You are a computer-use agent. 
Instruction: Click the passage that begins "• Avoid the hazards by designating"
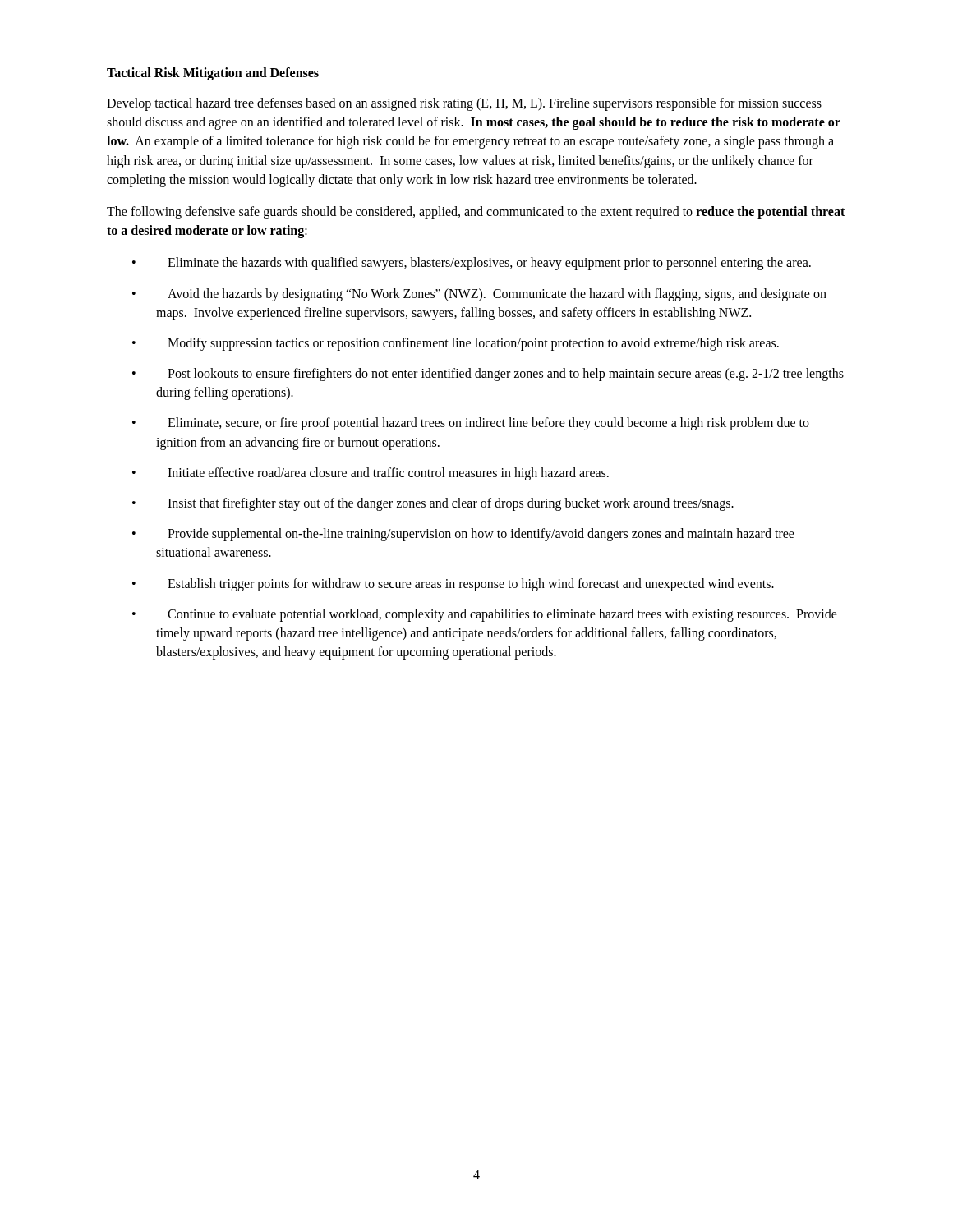pyautogui.click(x=479, y=301)
